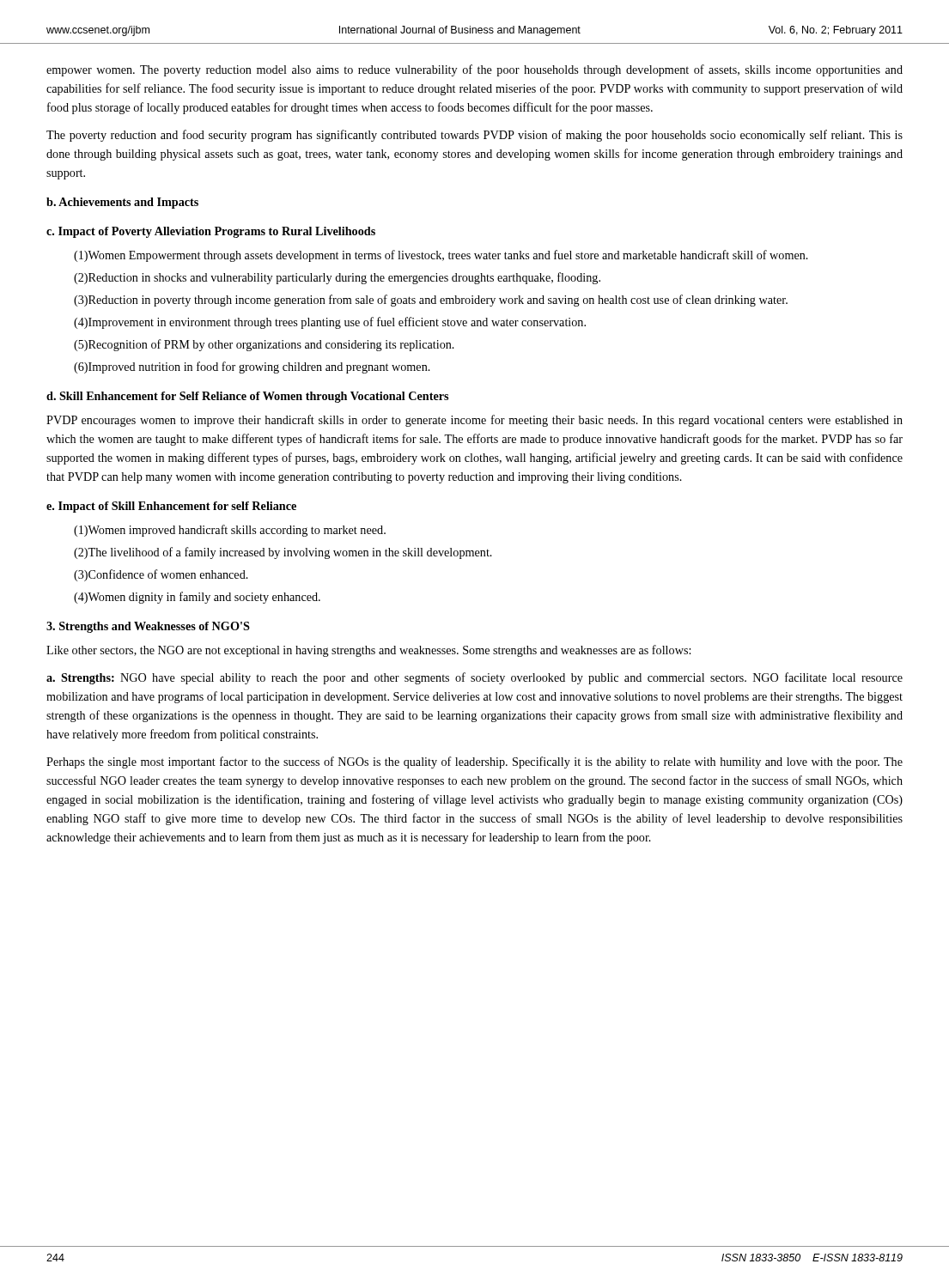Viewport: 949px width, 1288px height.
Task: Locate the section header that opens with "d. Skill Enhancement for"
Action: click(248, 396)
